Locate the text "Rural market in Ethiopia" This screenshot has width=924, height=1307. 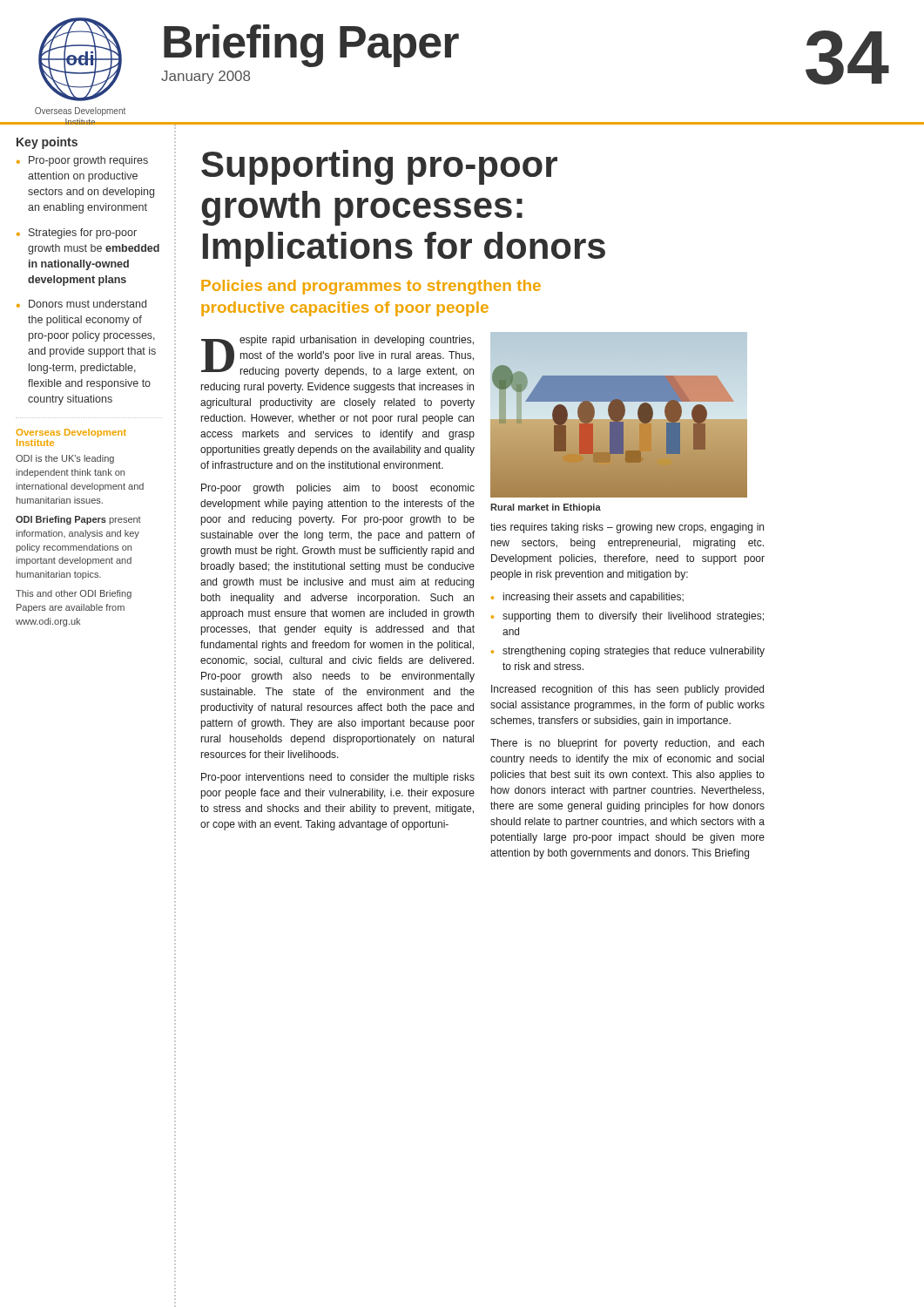pos(545,508)
